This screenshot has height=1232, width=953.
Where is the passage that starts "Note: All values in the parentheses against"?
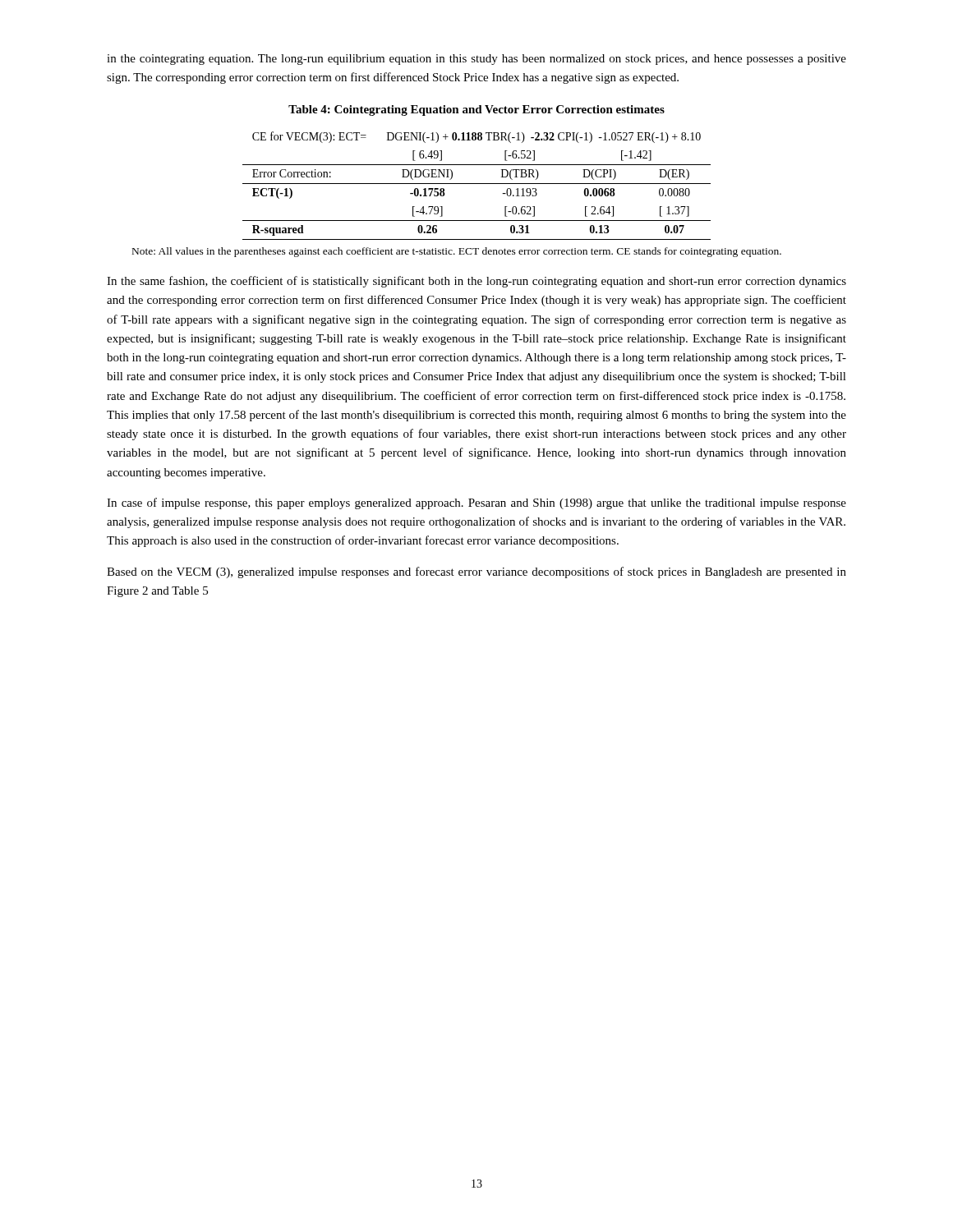(476, 251)
